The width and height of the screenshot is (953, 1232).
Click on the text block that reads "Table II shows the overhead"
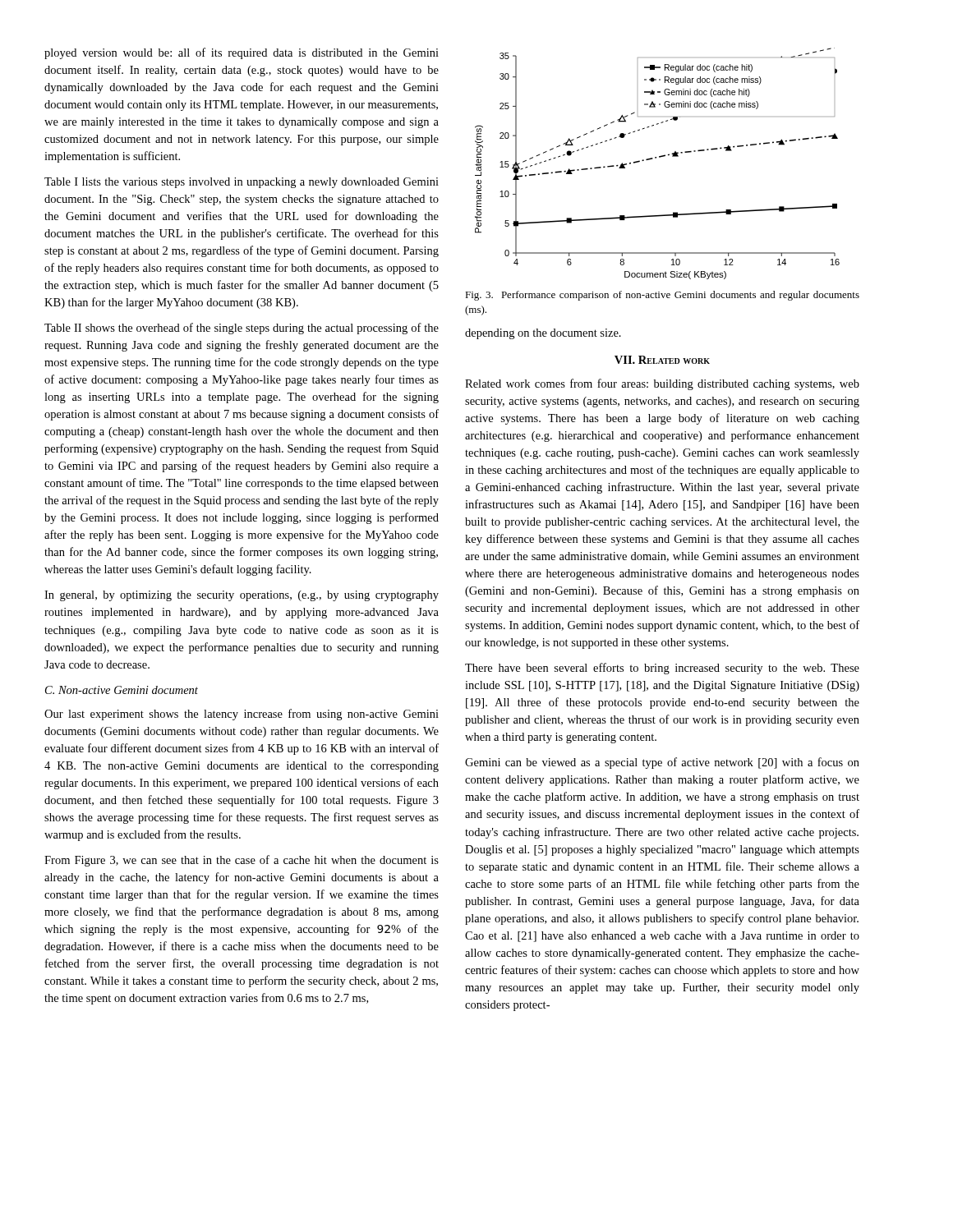click(242, 449)
